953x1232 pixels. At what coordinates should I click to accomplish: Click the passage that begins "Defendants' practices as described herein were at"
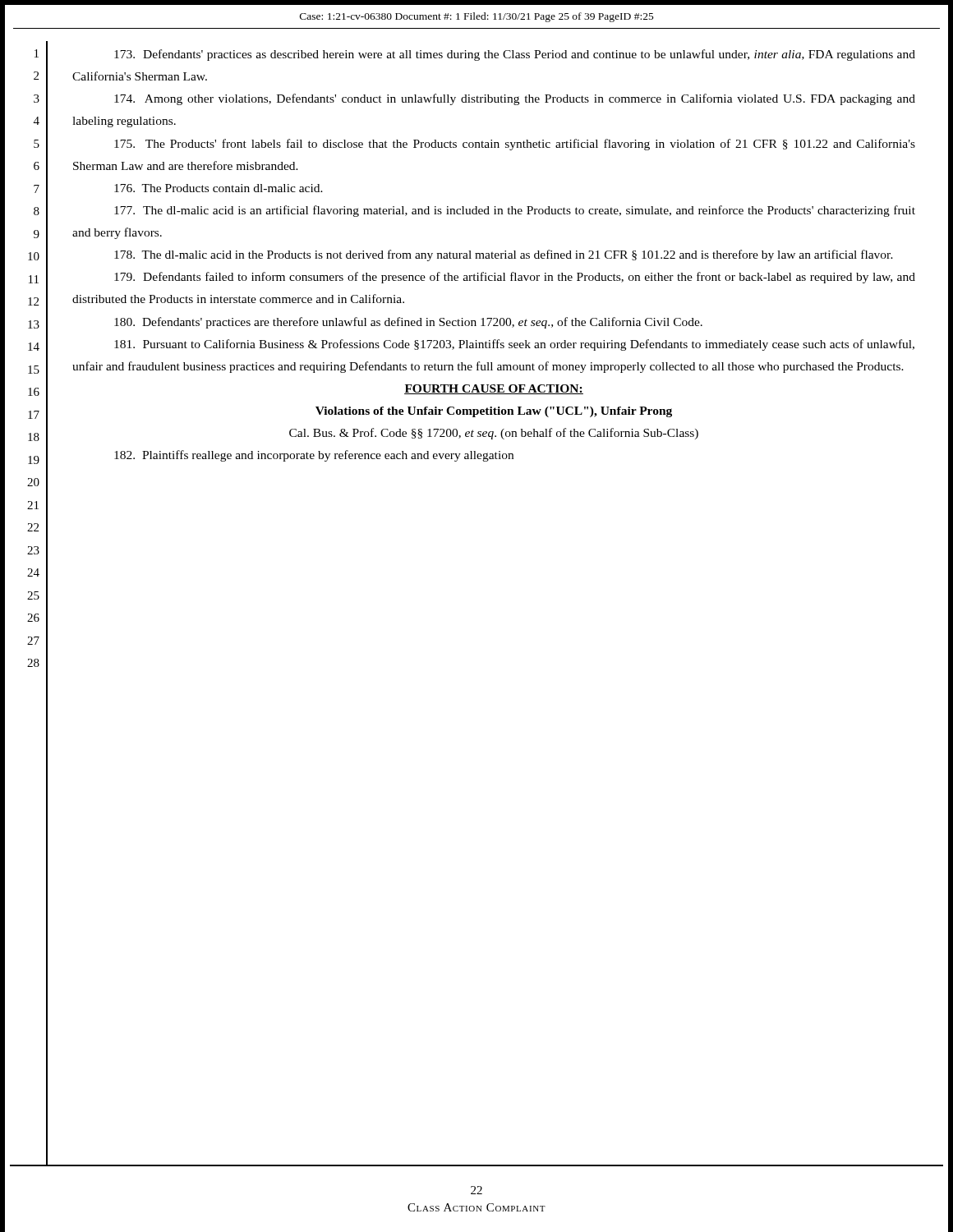click(x=494, y=65)
